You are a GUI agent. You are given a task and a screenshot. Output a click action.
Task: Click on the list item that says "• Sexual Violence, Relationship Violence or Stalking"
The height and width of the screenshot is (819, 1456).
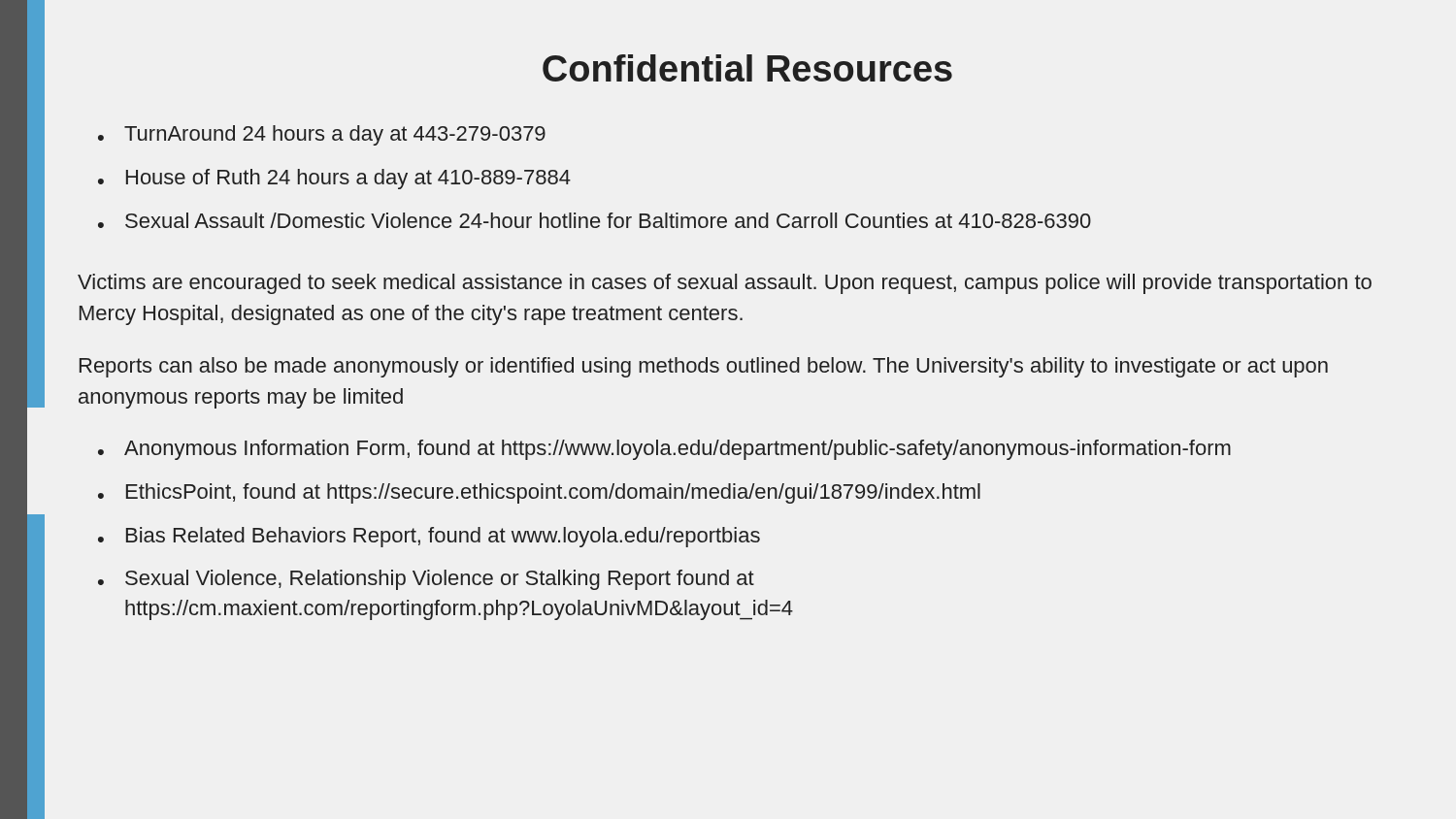click(x=757, y=594)
